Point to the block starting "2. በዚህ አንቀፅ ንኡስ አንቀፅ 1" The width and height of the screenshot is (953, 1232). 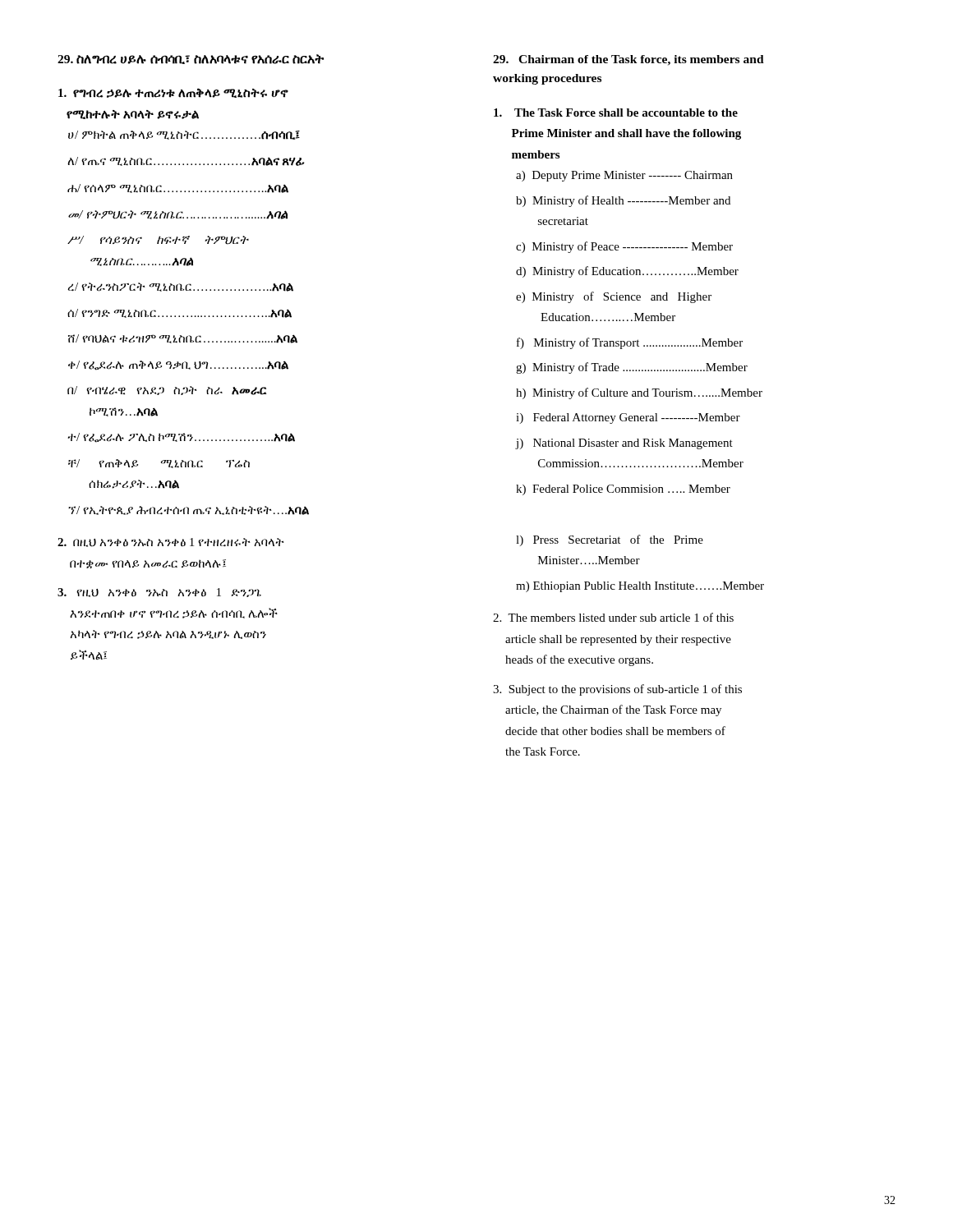pos(171,553)
